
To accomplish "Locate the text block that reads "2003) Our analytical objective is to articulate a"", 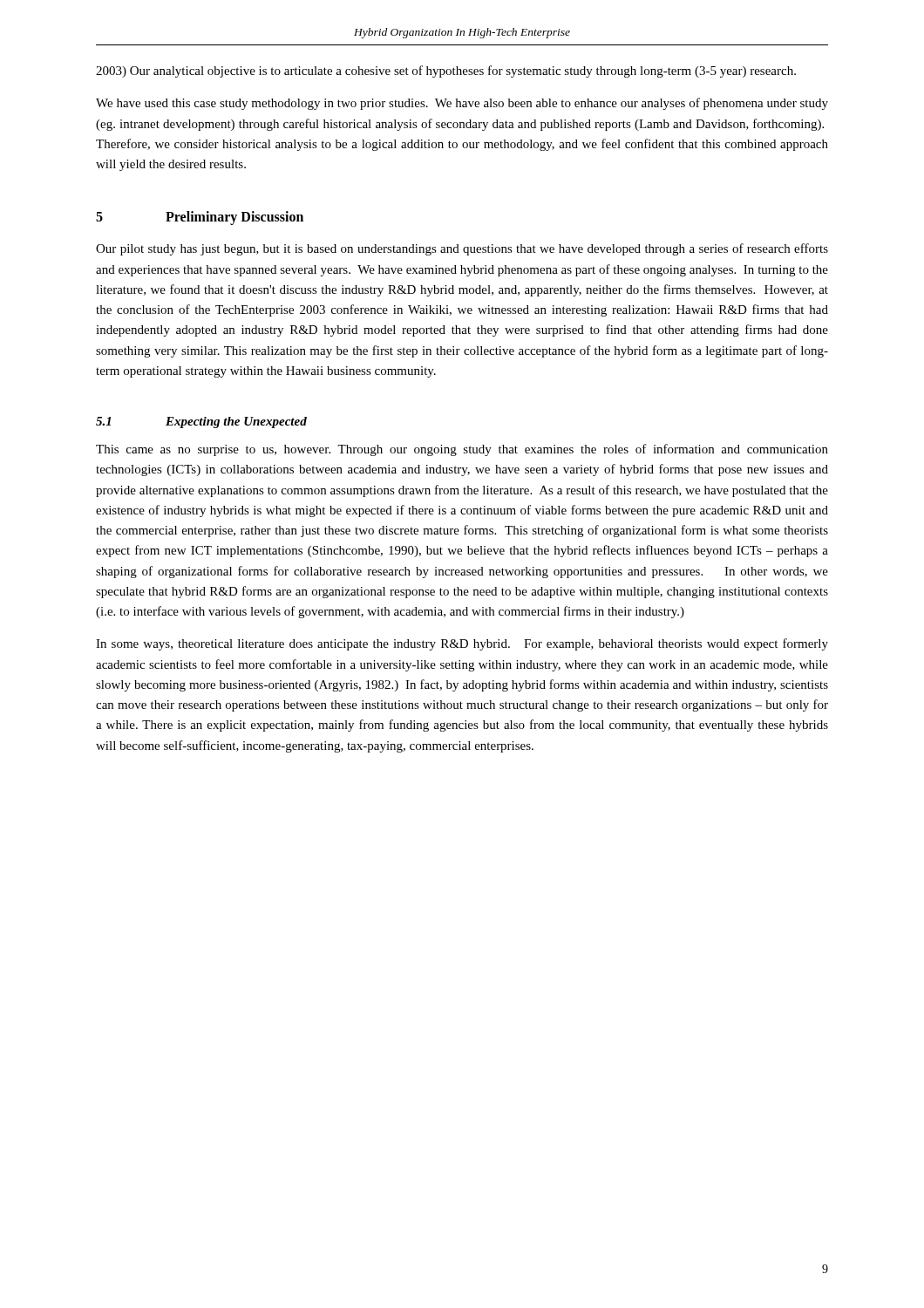I will (446, 71).
